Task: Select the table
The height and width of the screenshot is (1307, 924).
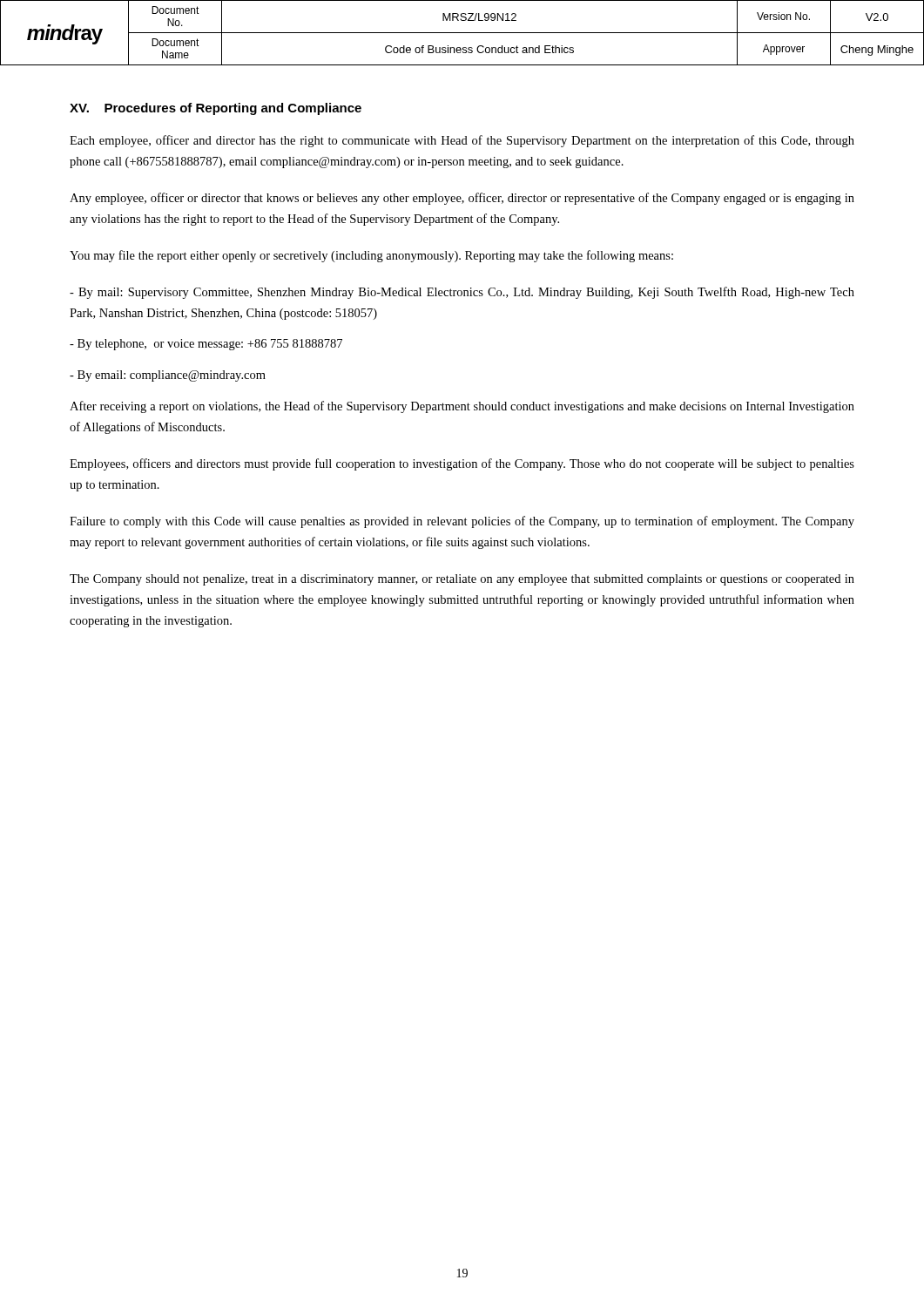Action: (462, 33)
